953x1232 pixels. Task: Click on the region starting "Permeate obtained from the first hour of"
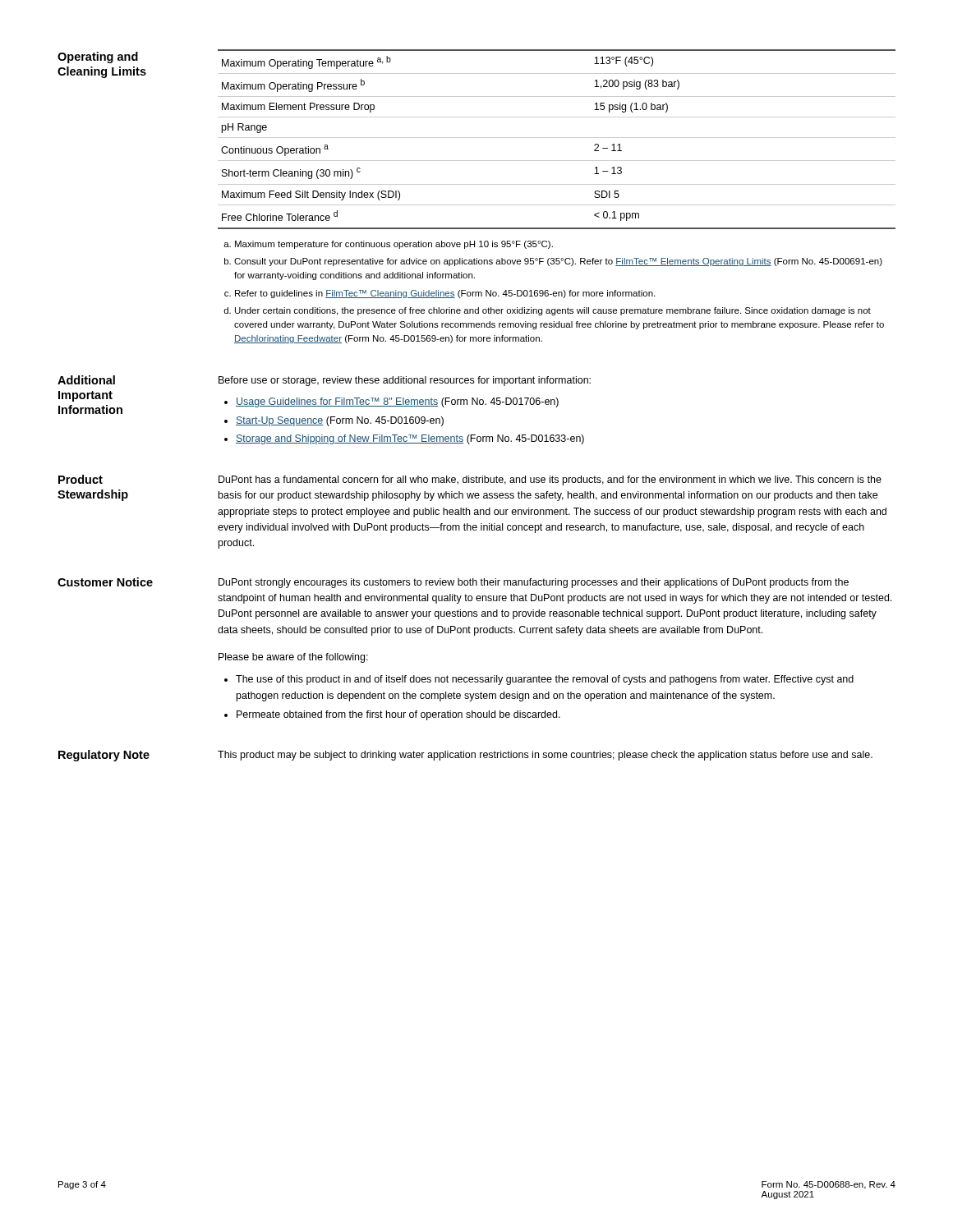398,714
